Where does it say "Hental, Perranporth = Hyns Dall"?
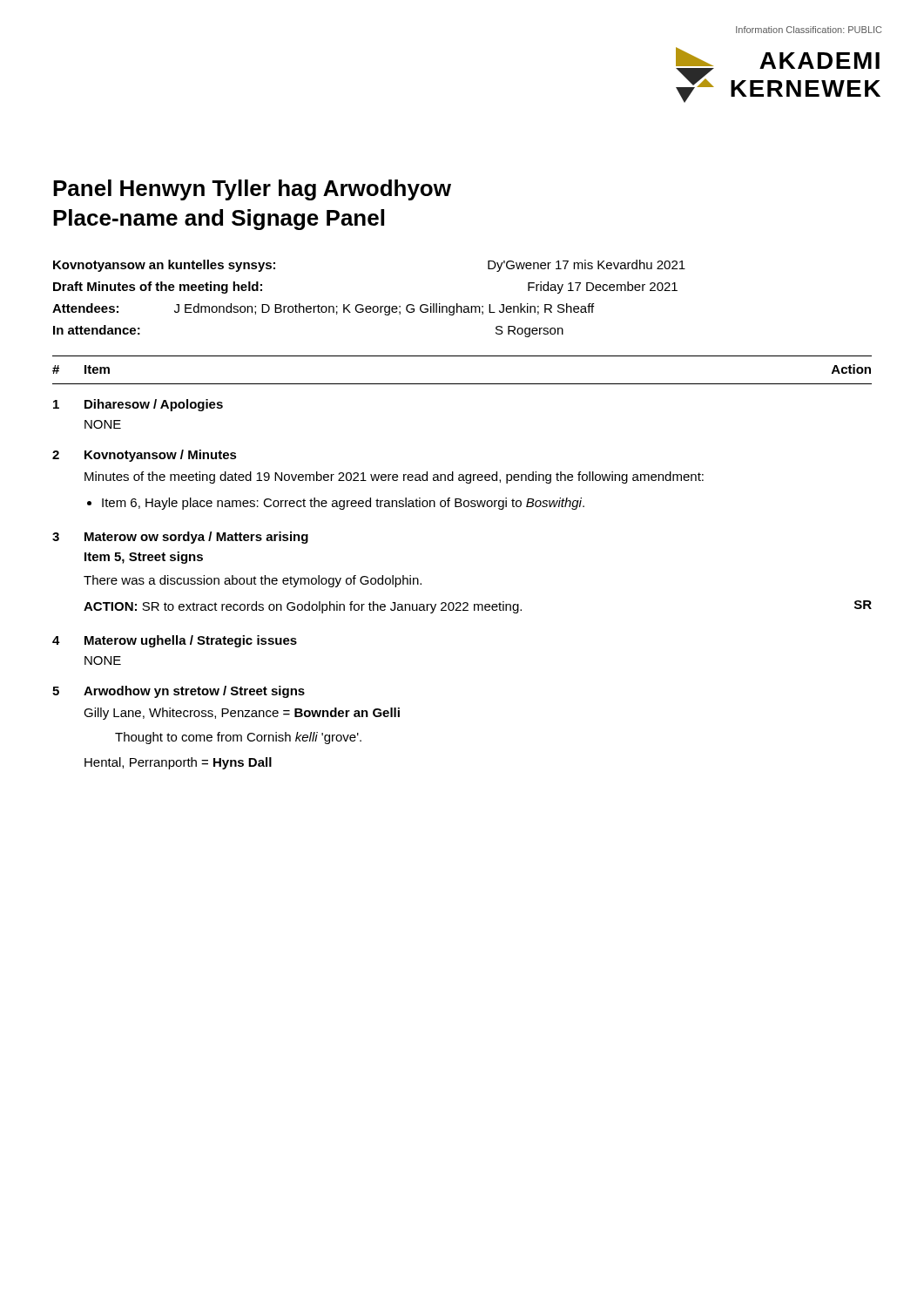 click(x=178, y=762)
